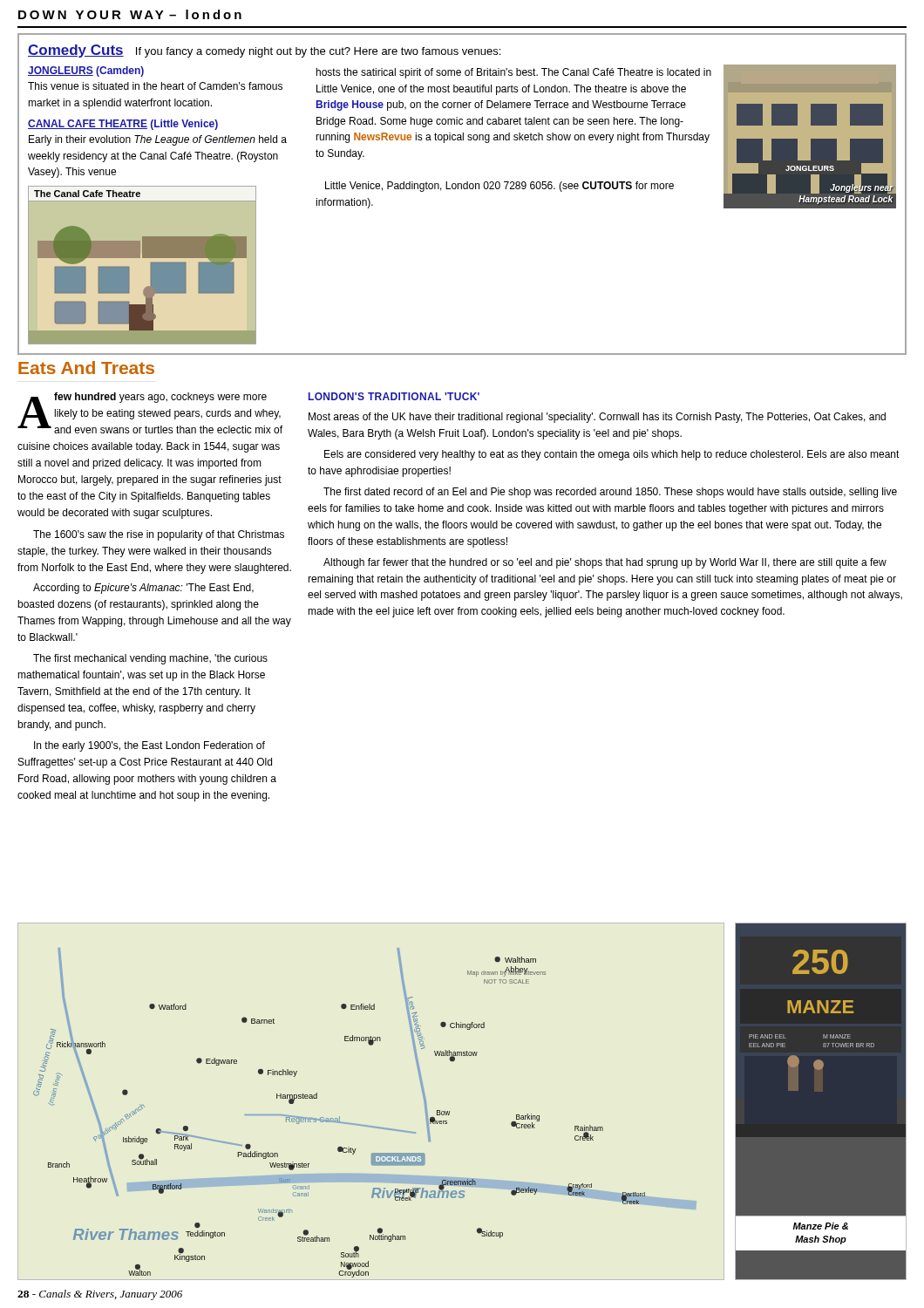Find "Eats And Treats" on this page
This screenshot has width=924, height=1308.
point(86,368)
